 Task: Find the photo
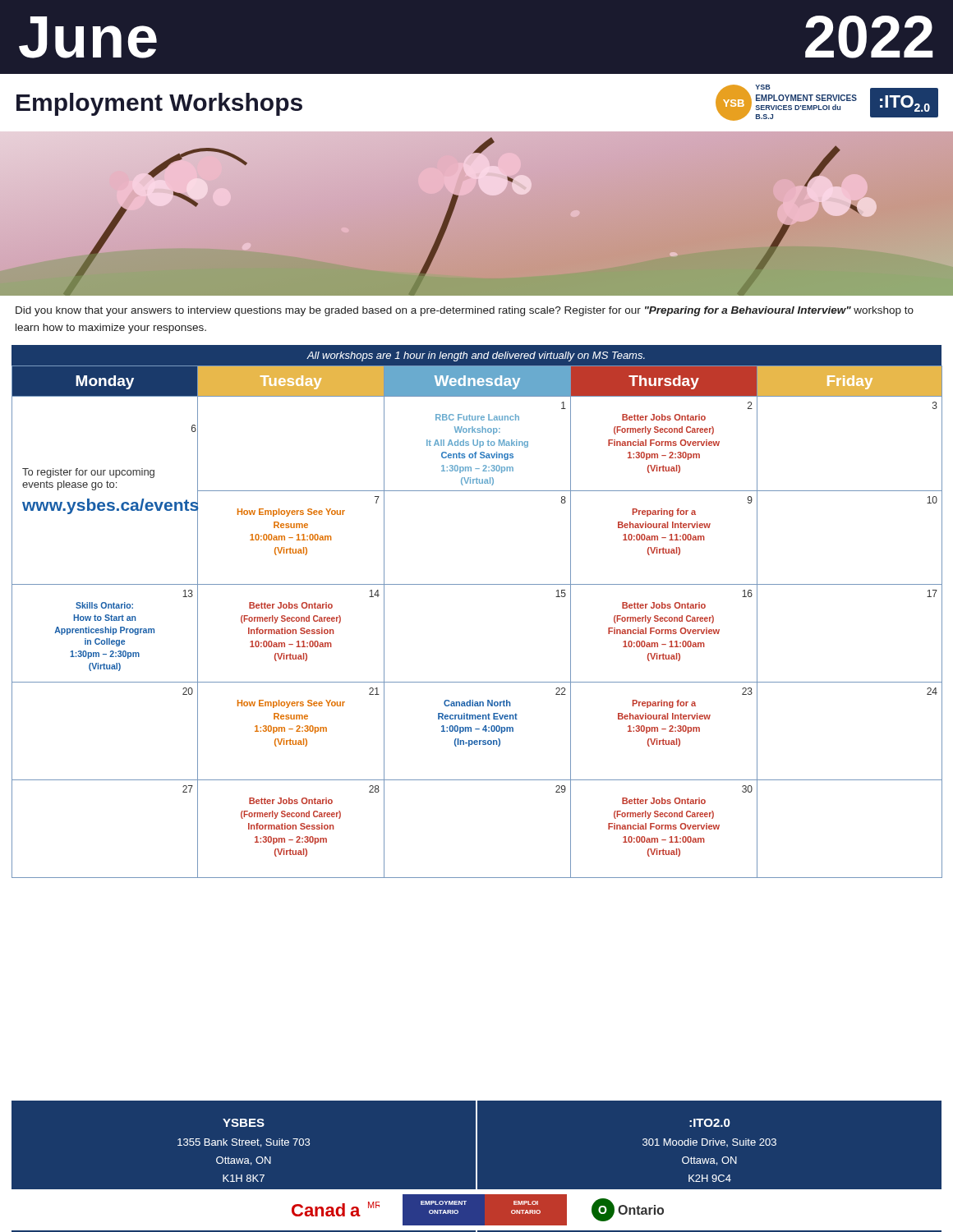click(476, 214)
